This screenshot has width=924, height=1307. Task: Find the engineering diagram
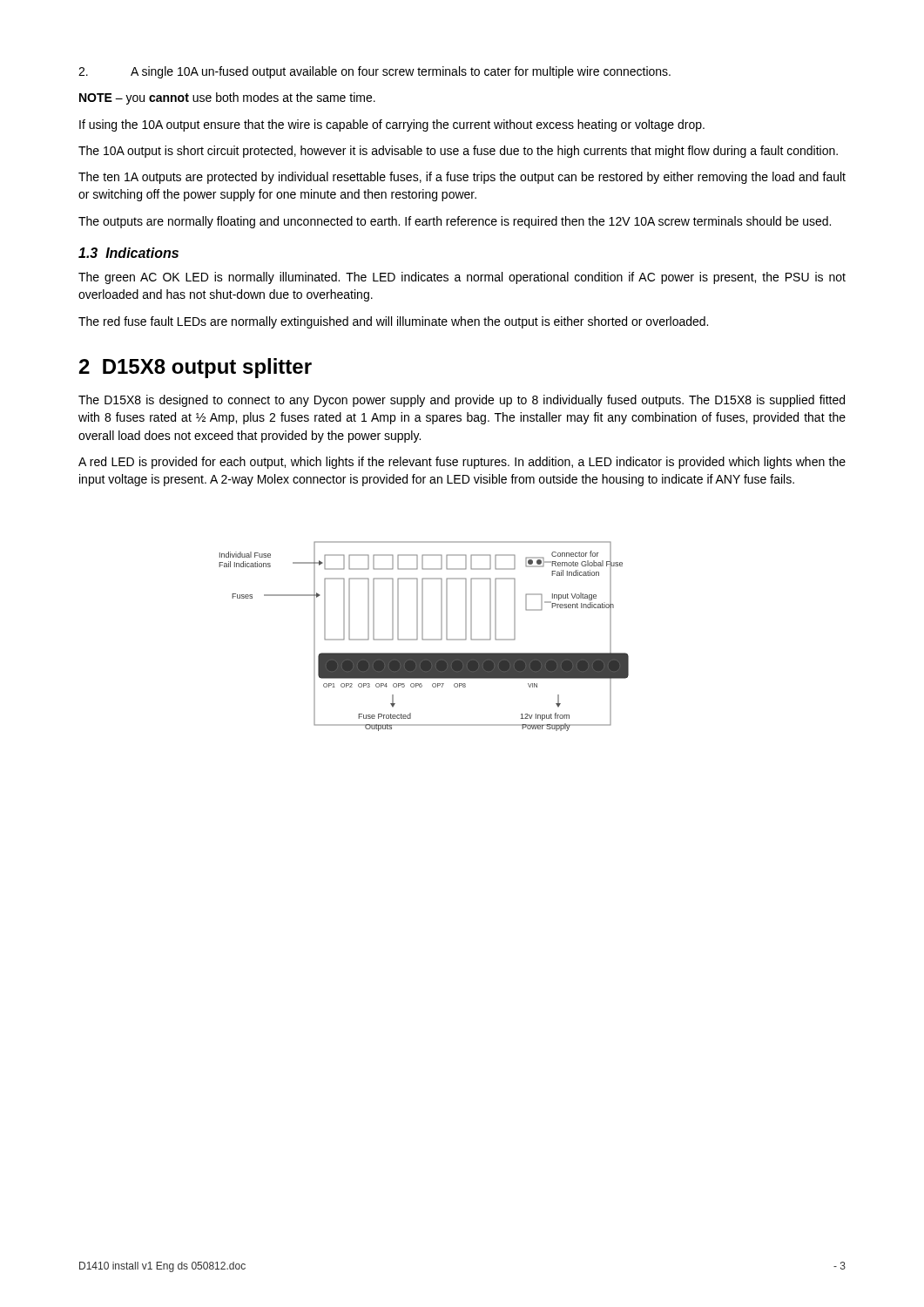[462, 630]
